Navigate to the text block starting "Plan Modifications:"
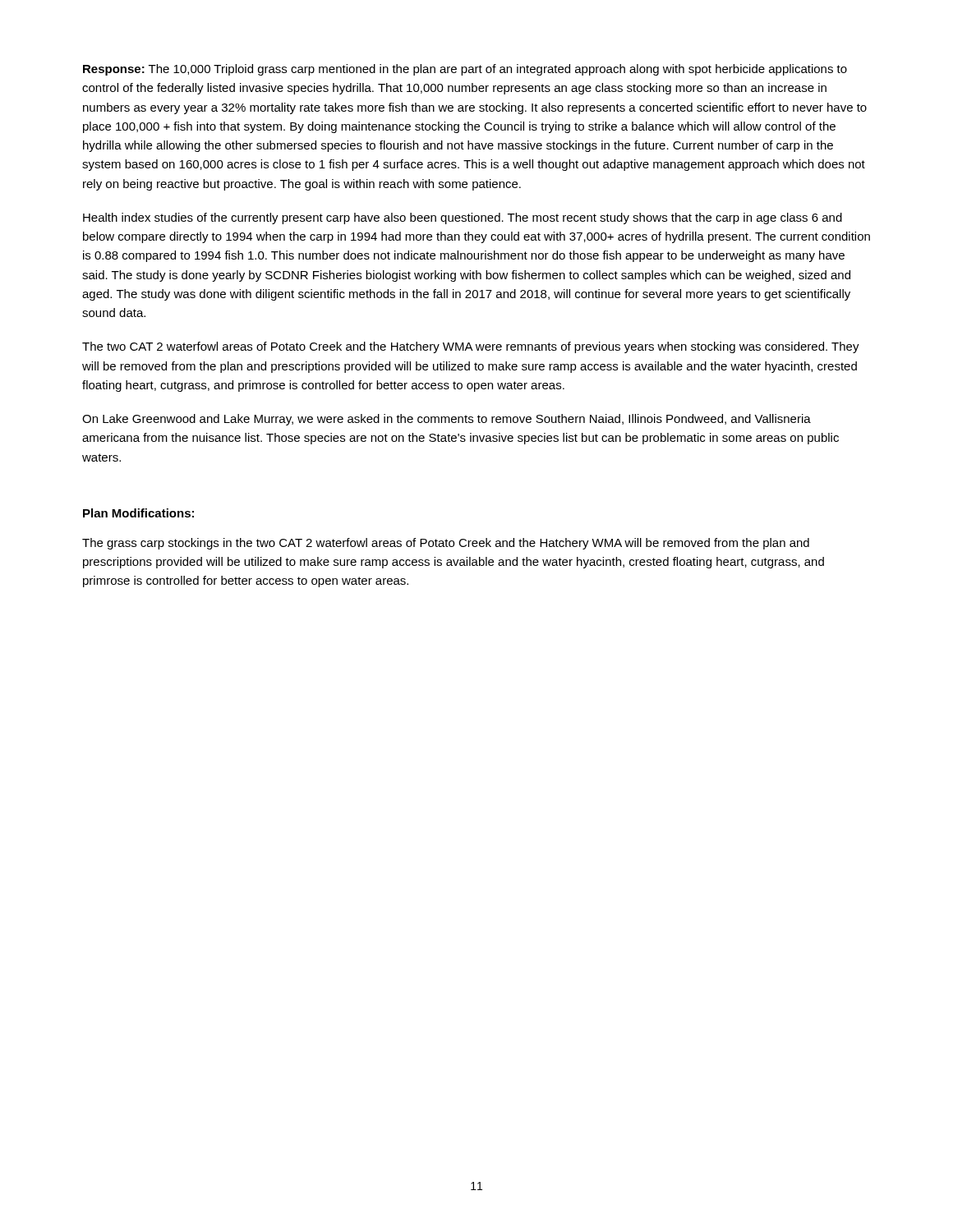The height and width of the screenshot is (1232, 953). [x=139, y=513]
